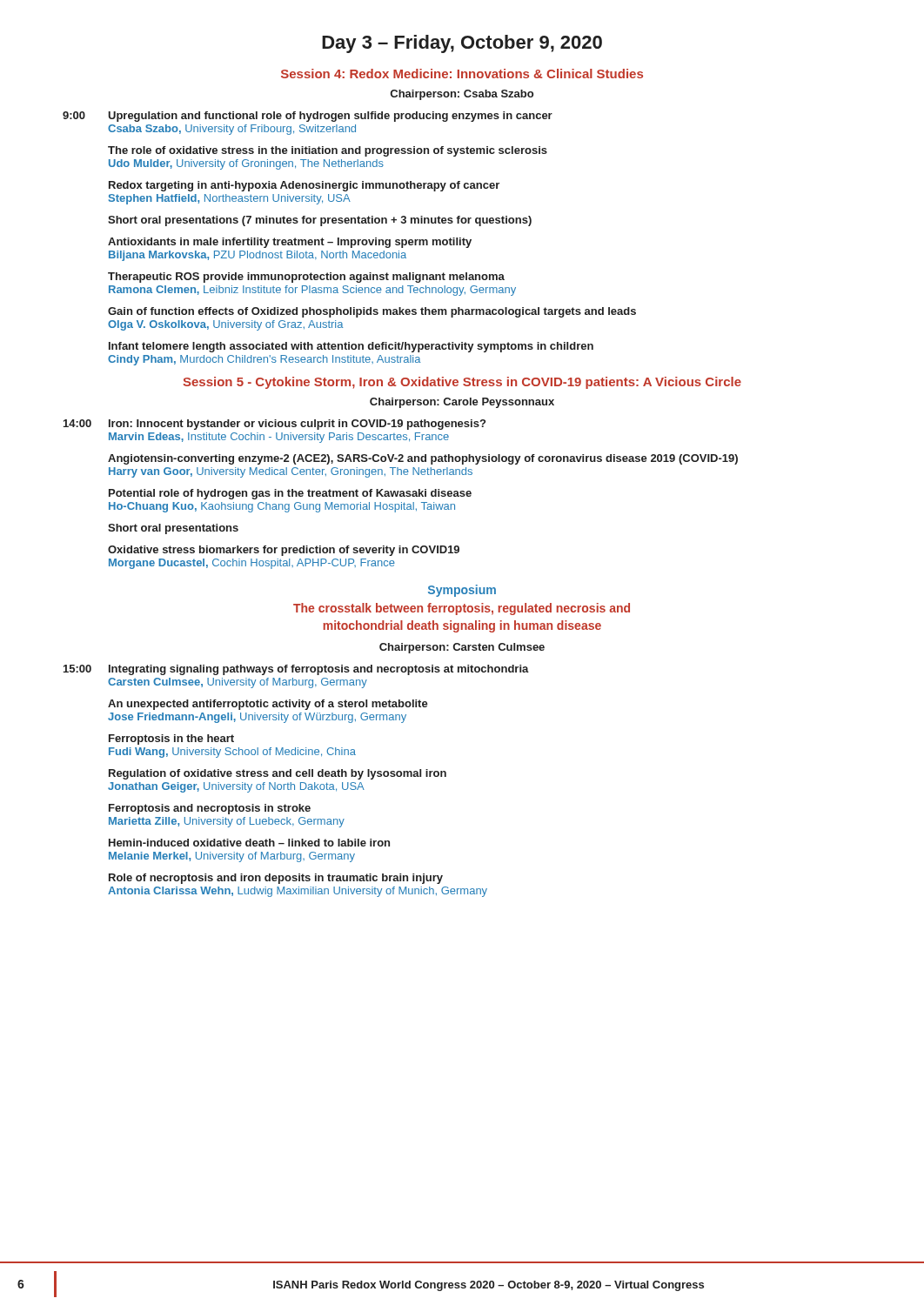Select the title
This screenshot has height=1305, width=924.
click(462, 42)
